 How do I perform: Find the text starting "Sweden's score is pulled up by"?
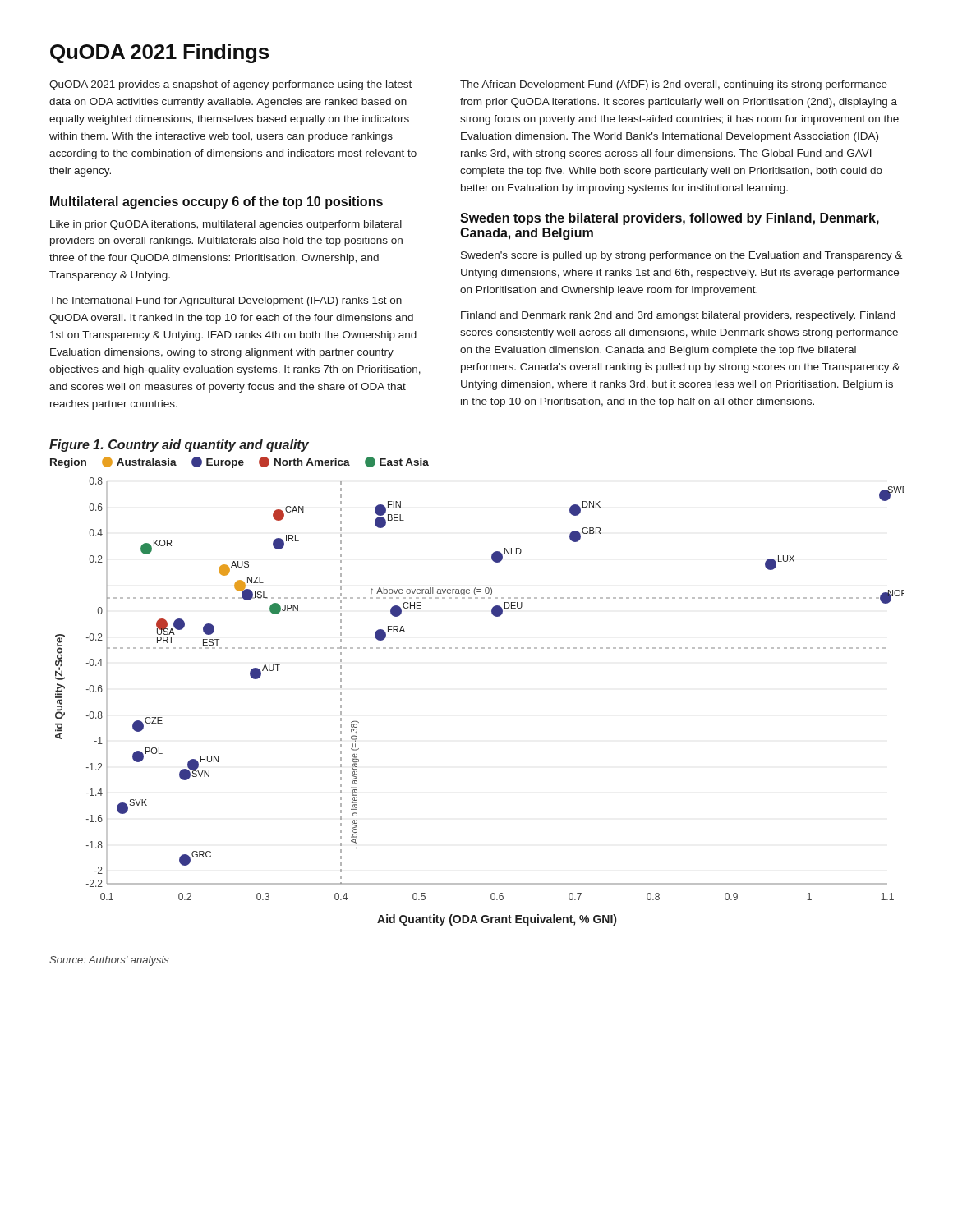[x=682, y=273]
